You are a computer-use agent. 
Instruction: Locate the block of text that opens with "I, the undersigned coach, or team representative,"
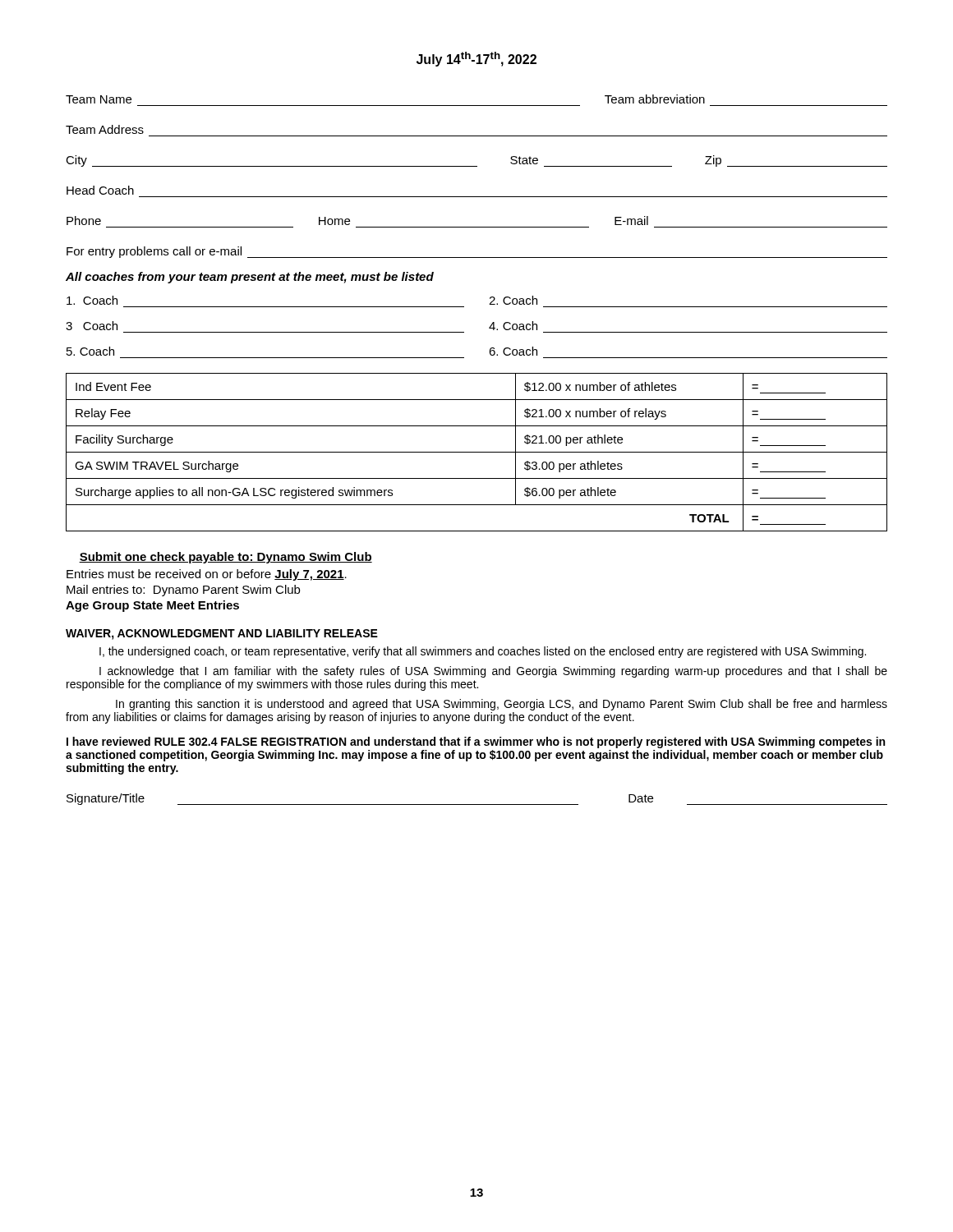click(476, 684)
